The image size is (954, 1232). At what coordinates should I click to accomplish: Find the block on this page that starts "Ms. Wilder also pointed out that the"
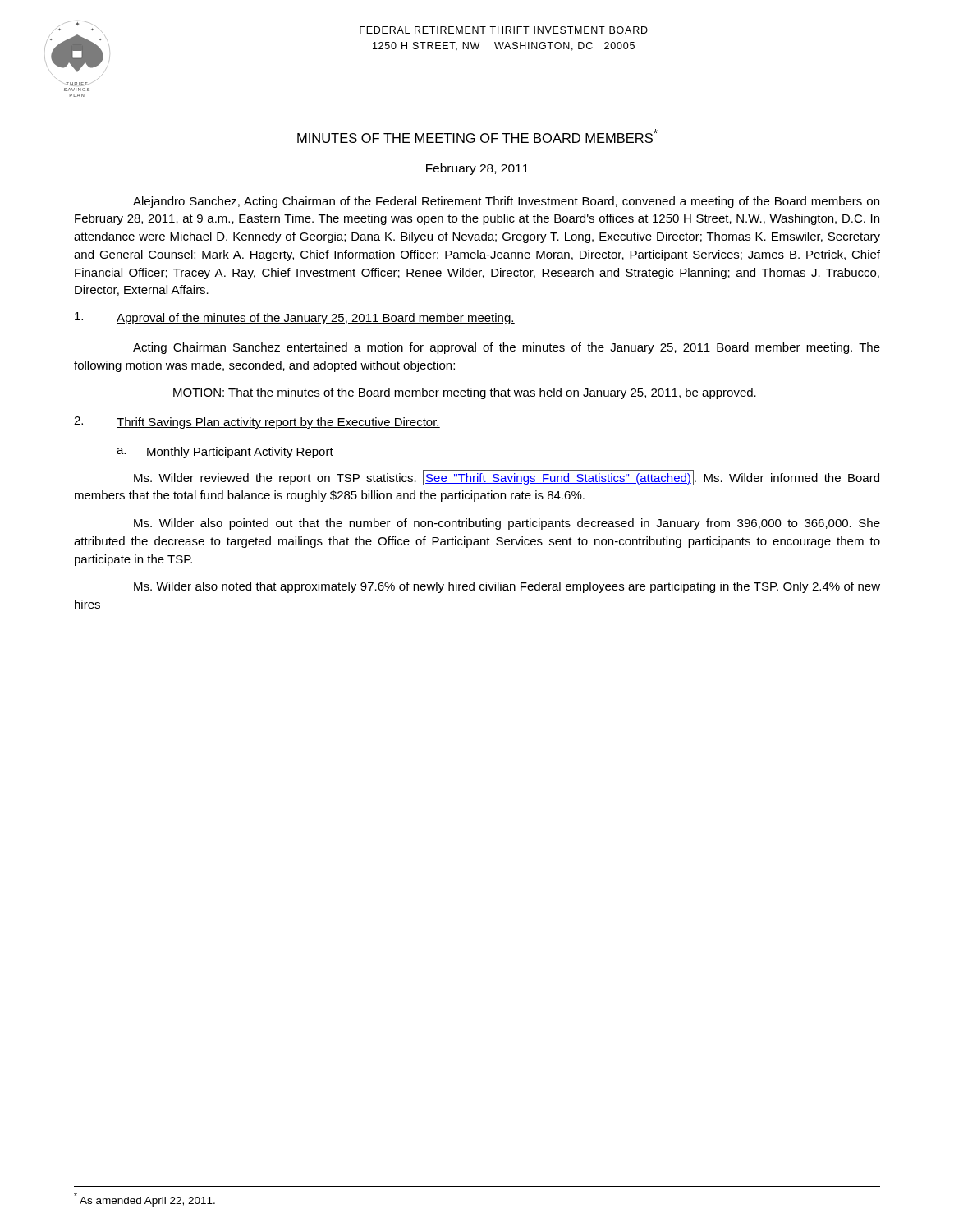(477, 541)
